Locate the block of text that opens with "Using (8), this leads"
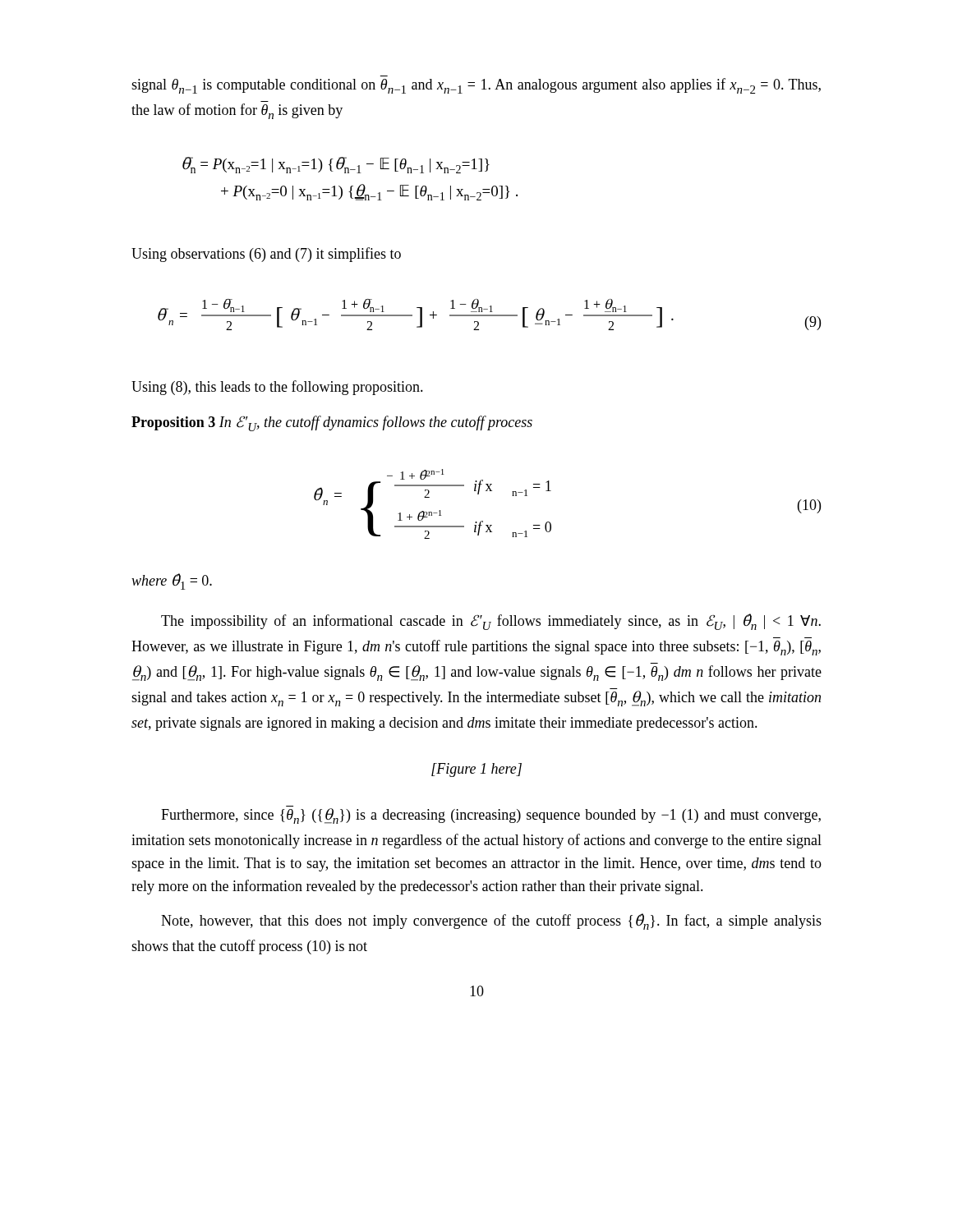 277,387
